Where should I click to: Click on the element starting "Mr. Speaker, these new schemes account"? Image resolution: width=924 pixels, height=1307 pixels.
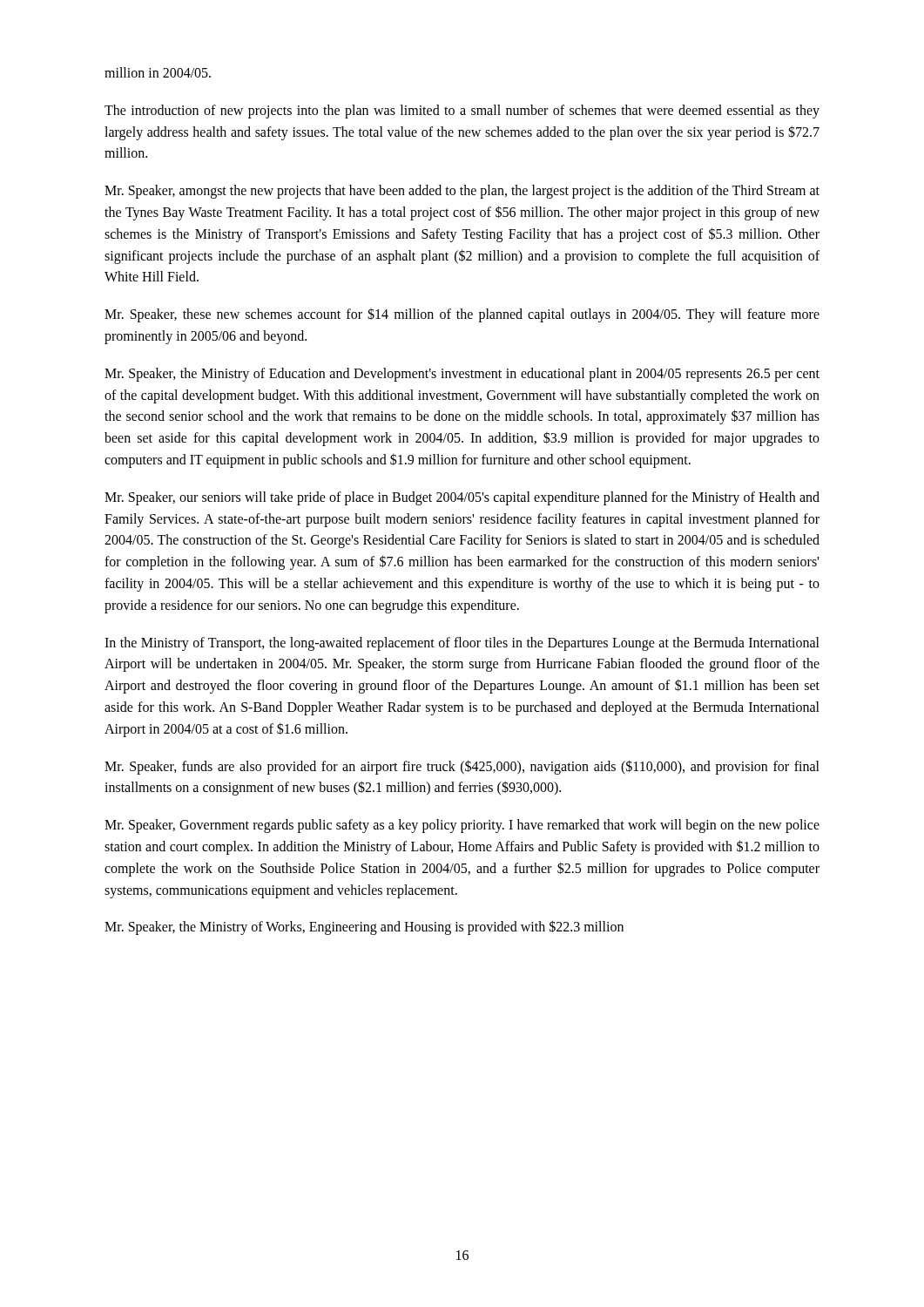pos(462,325)
